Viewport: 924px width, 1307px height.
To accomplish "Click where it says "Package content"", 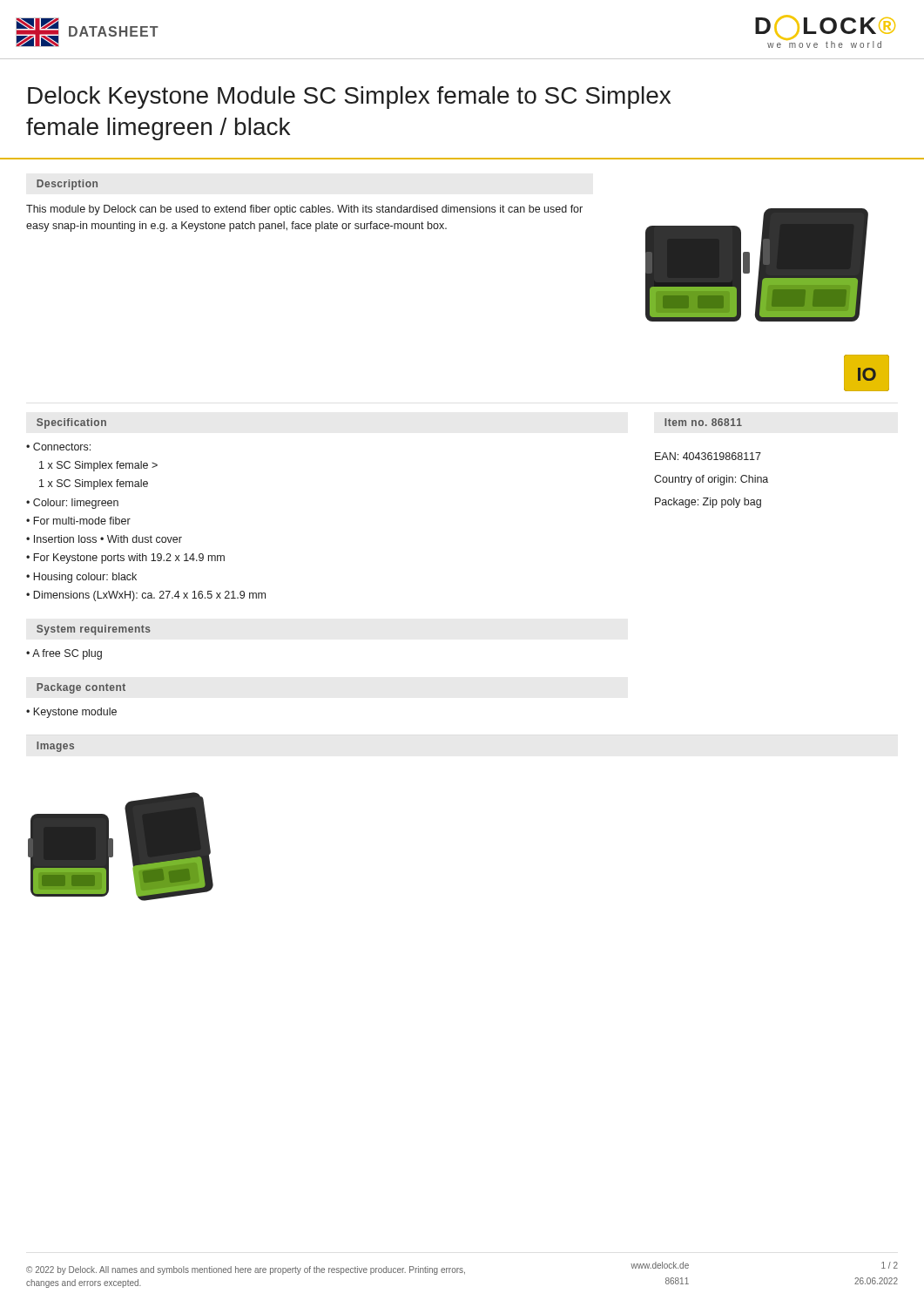I will 80,688.
